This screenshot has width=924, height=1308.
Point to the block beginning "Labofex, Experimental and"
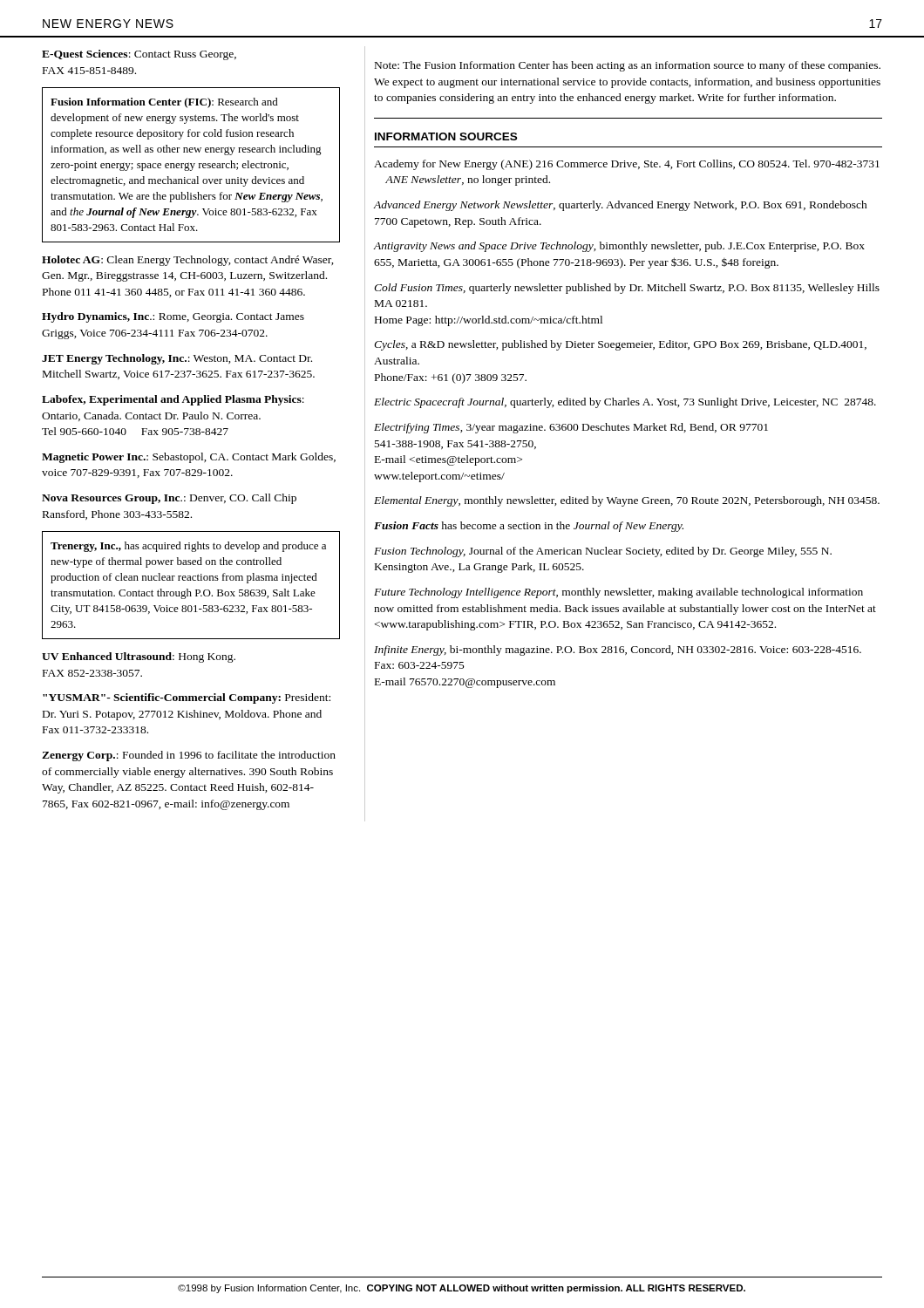[191, 416]
